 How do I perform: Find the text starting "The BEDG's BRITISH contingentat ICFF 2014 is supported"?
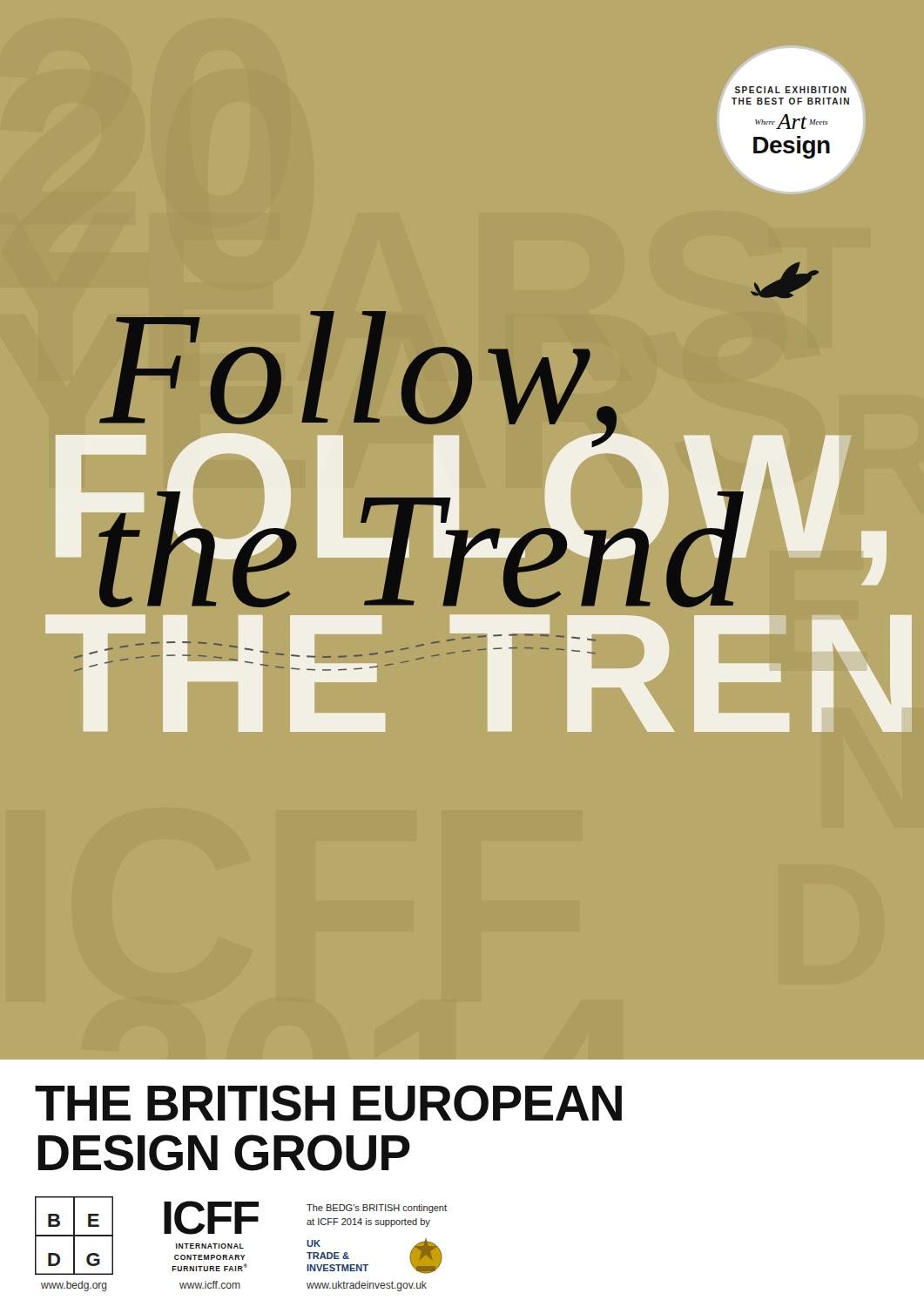point(377,1215)
